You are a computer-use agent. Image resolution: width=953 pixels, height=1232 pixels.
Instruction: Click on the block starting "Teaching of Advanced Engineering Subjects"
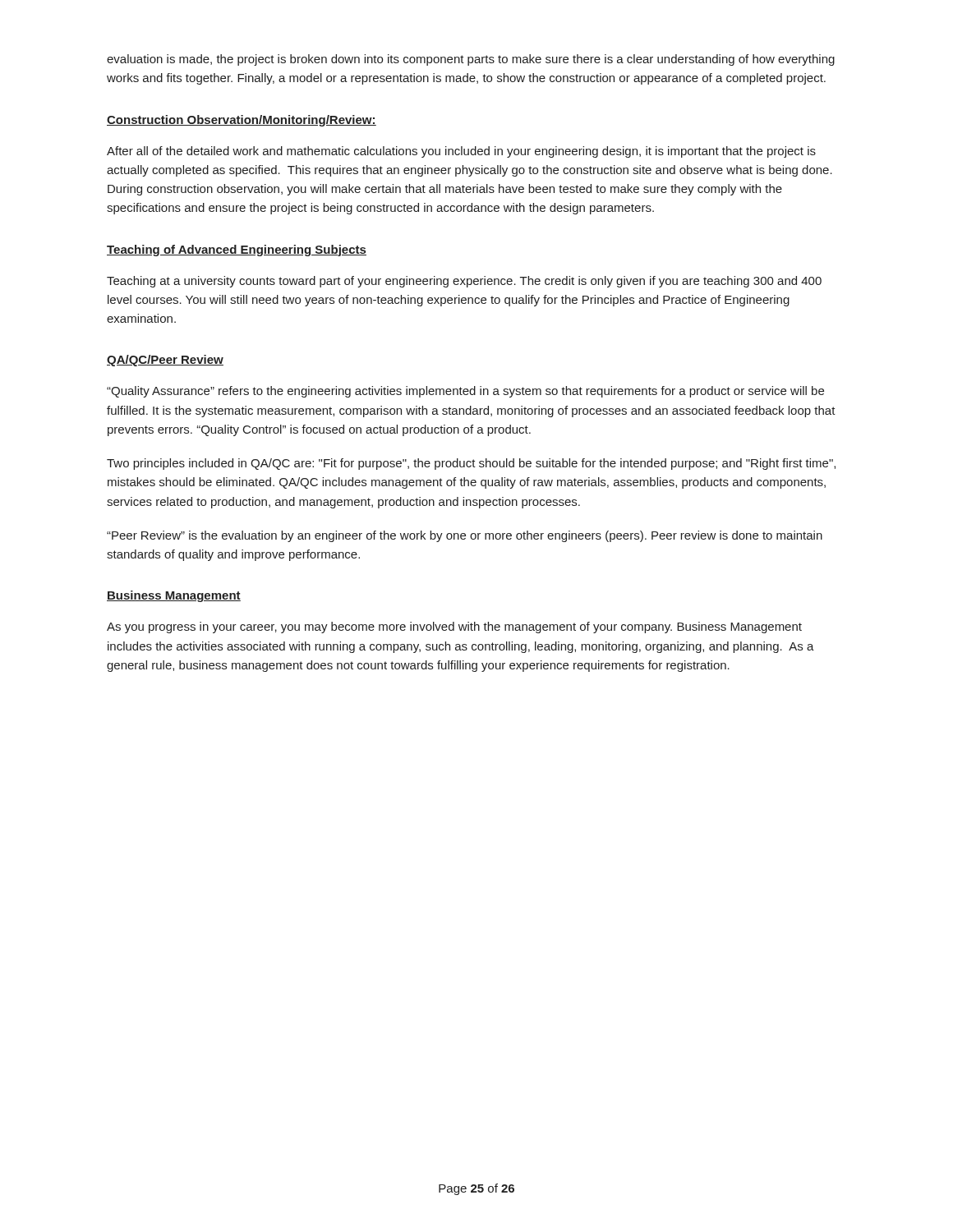pyautogui.click(x=237, y=249)
